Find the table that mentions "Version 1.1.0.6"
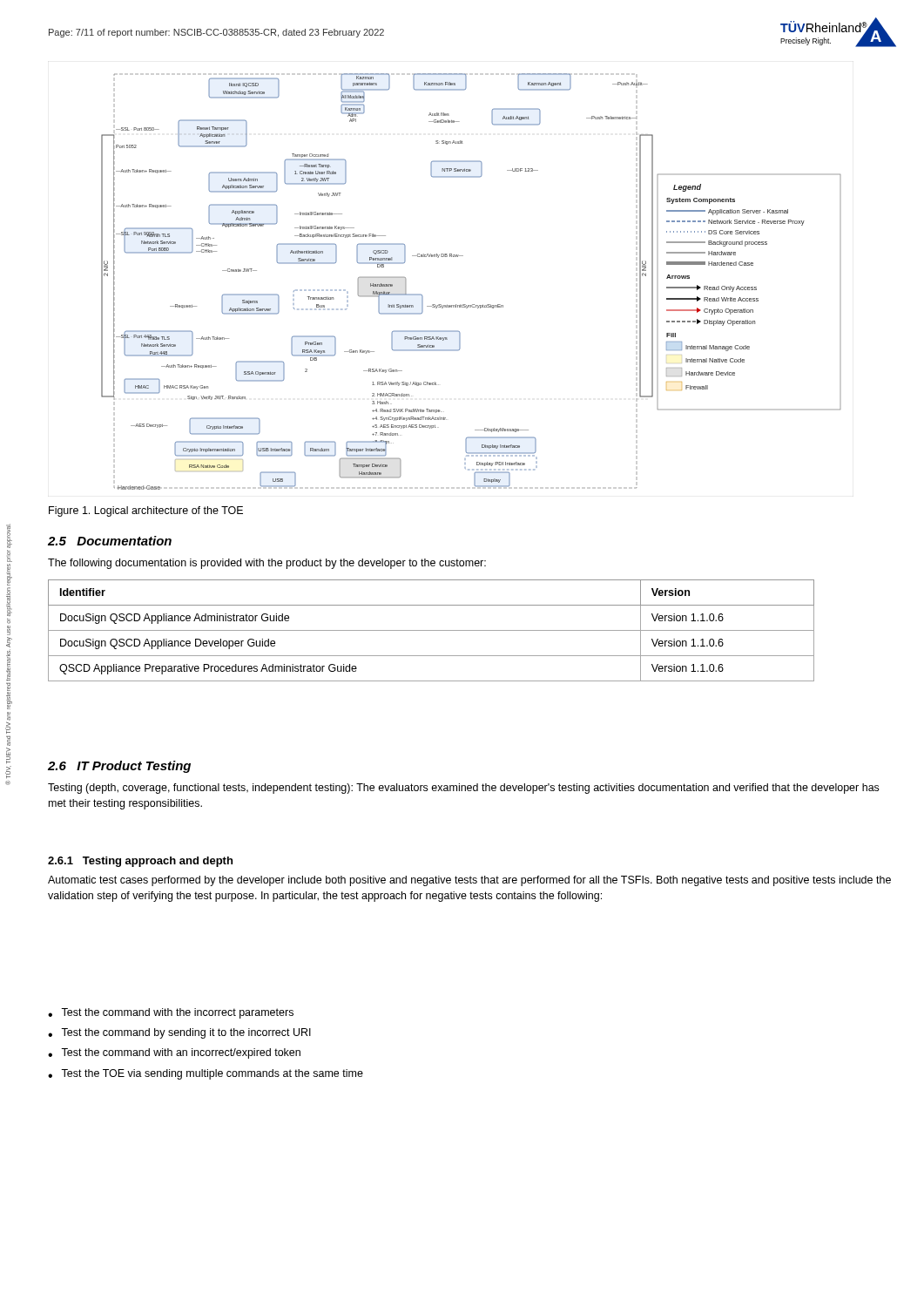 coord(473,630)
